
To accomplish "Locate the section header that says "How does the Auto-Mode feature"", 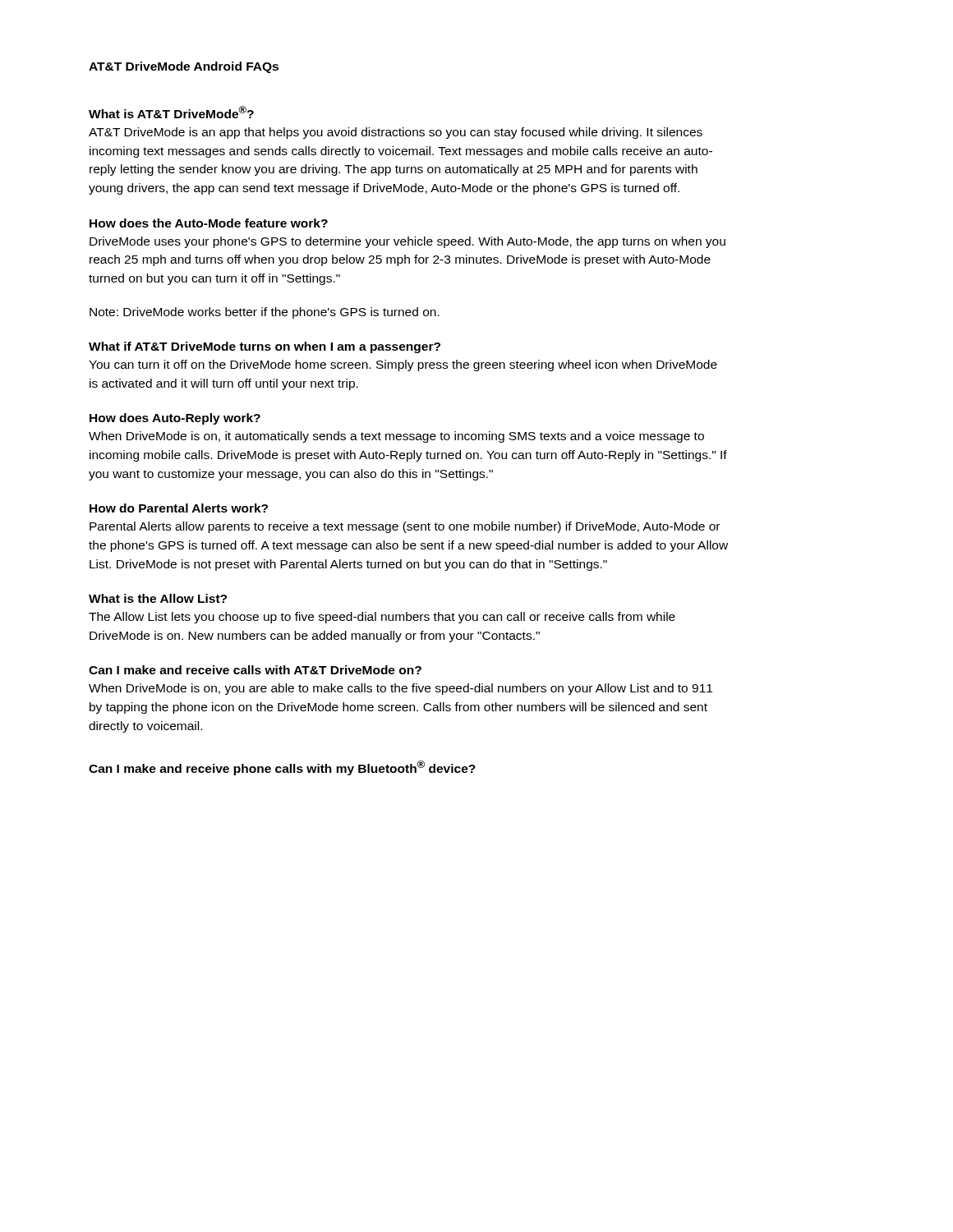I will [208, 223].
